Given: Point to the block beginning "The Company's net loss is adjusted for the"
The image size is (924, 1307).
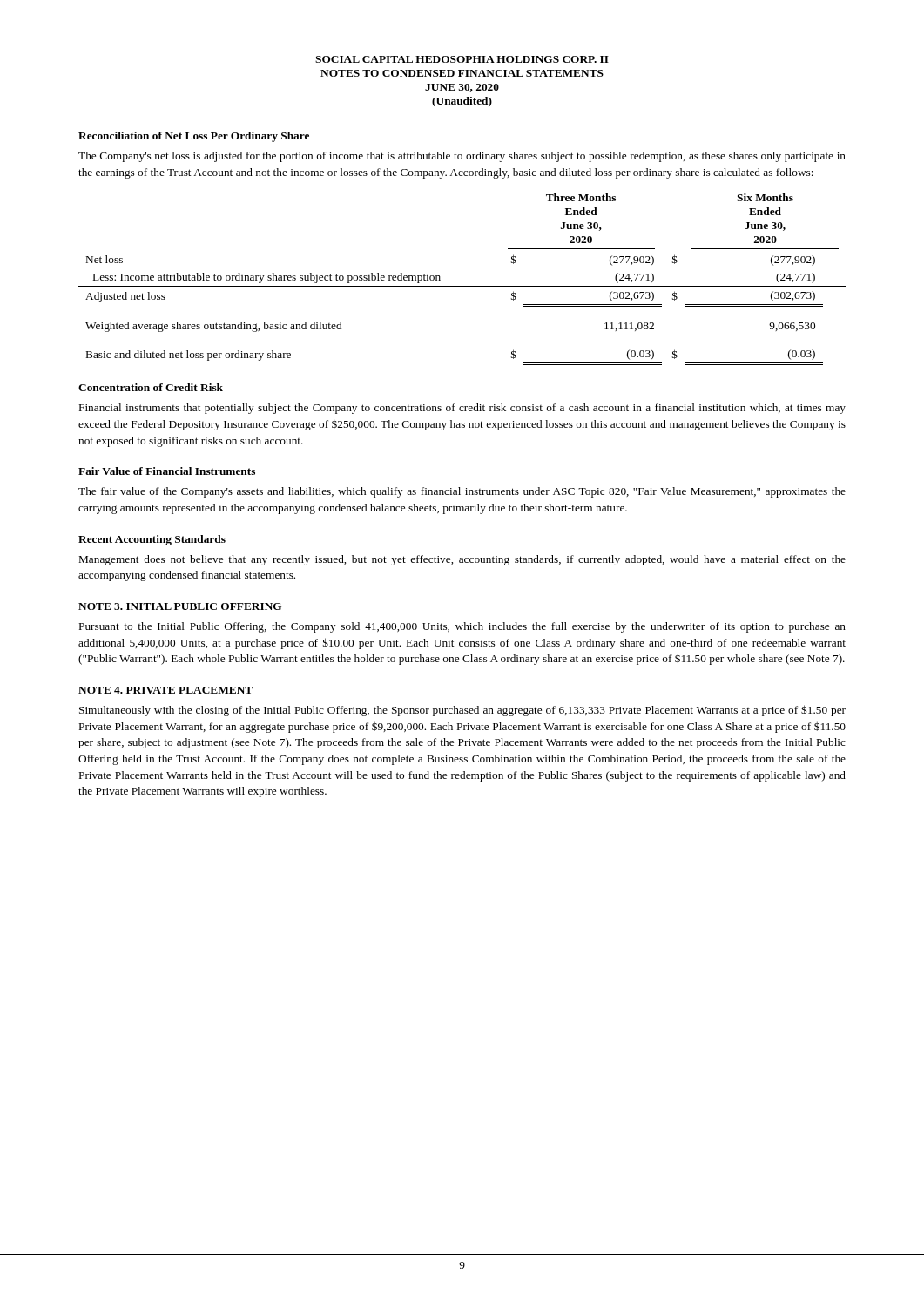Looking at the screenshot, I should coord(462,164).
